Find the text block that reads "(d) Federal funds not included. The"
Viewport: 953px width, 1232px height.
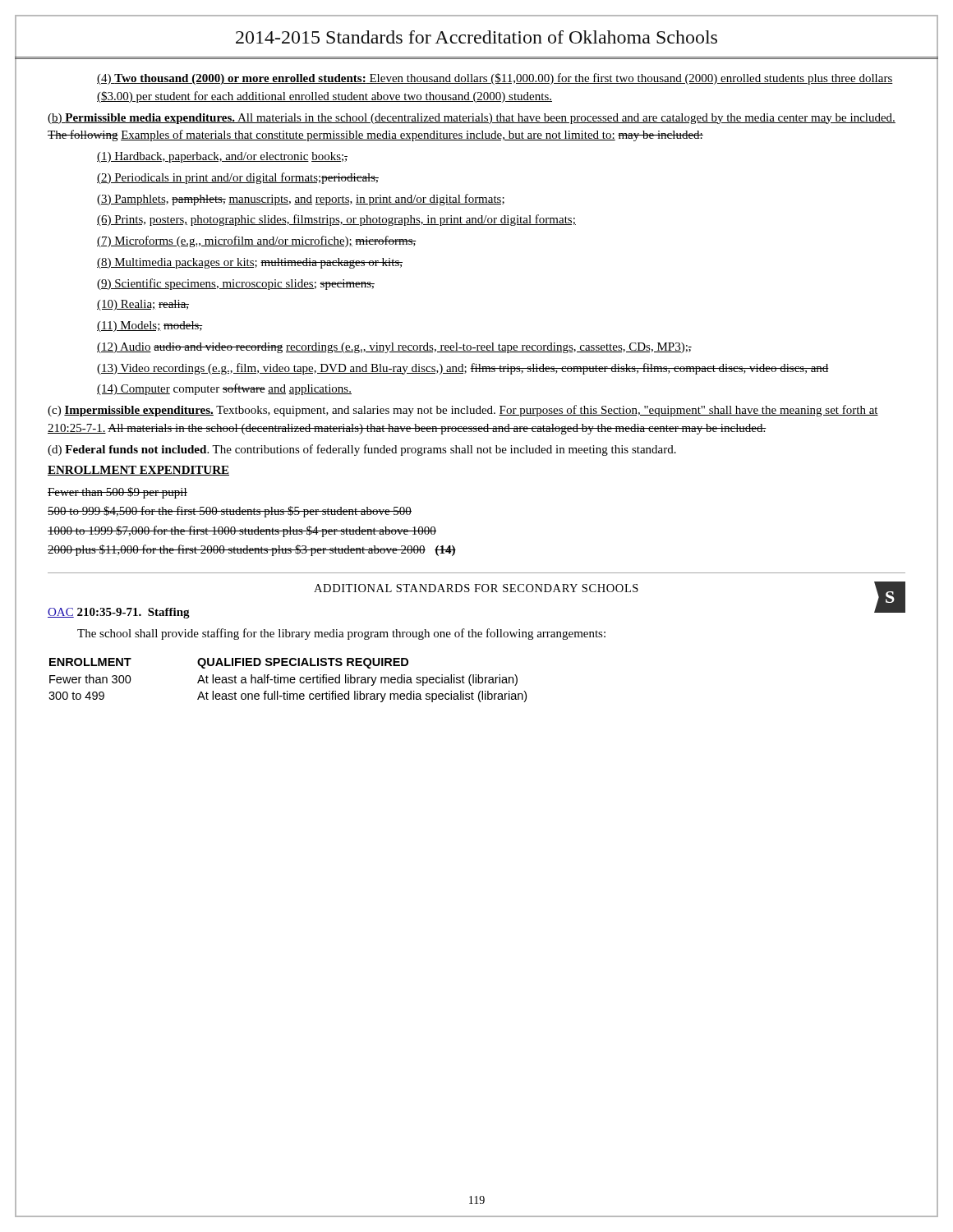coord(362,449)
